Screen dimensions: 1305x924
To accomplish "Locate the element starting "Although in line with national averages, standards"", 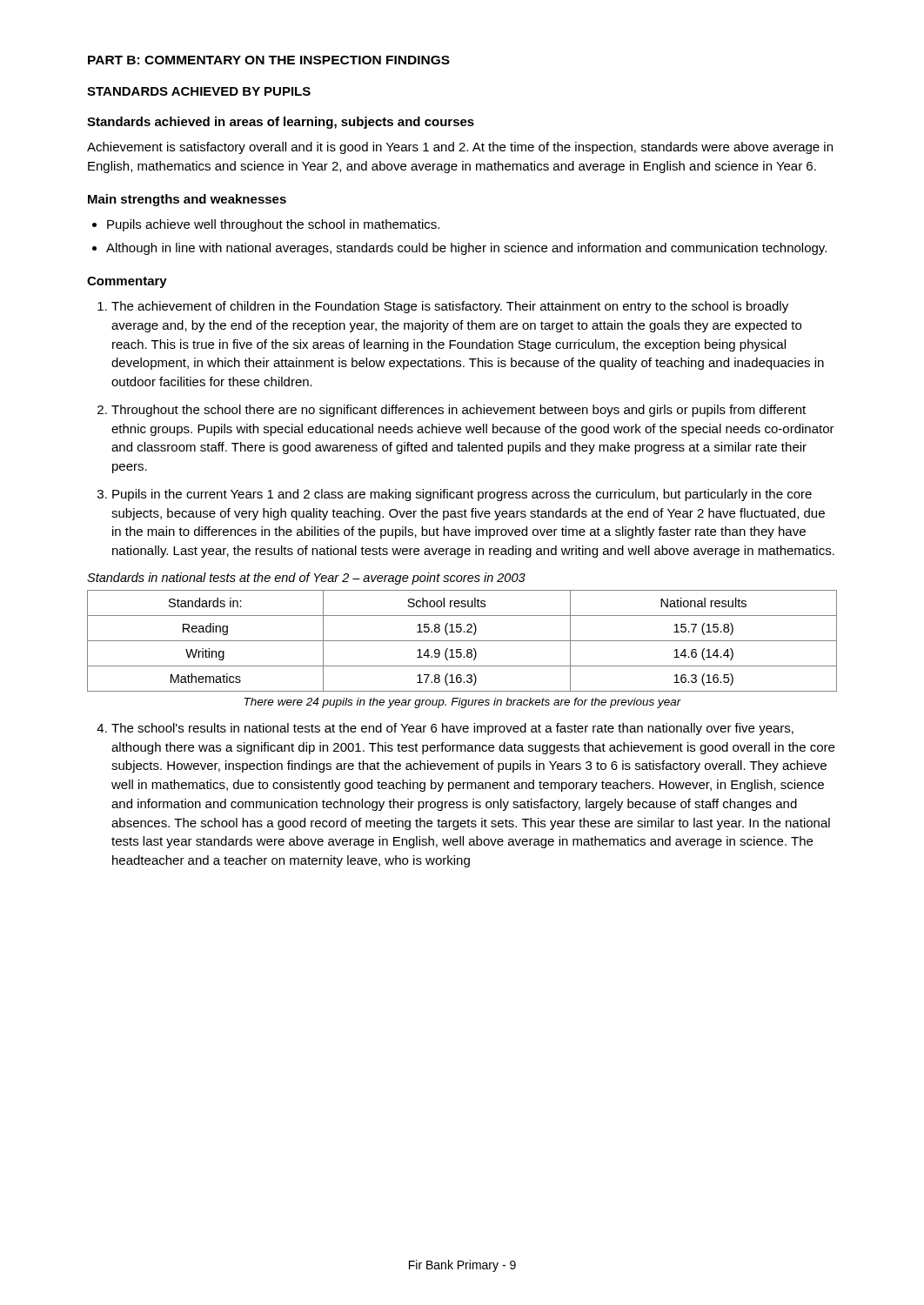I will (467, 248).
